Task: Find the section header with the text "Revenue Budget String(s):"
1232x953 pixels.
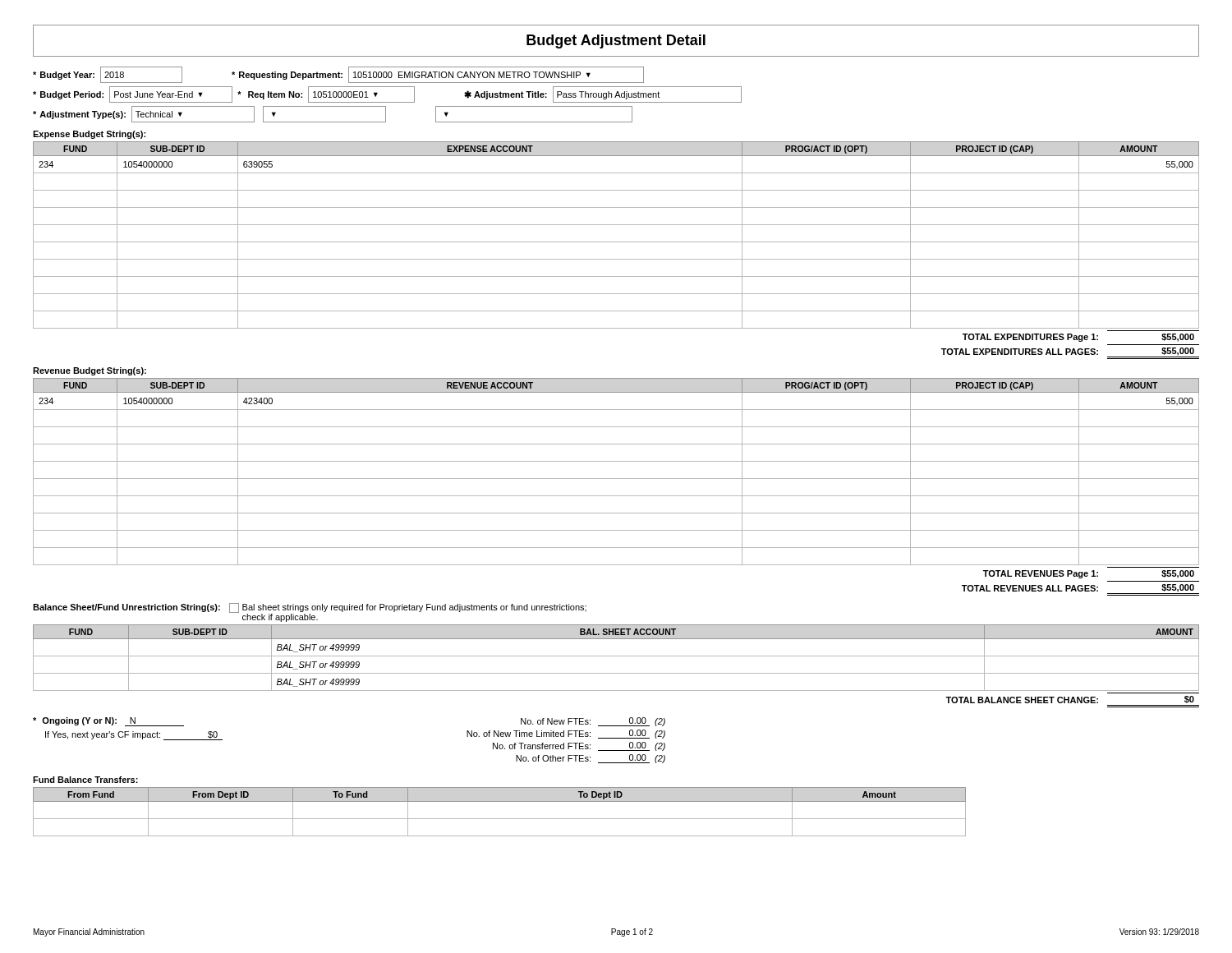Action: click(90, 371)
